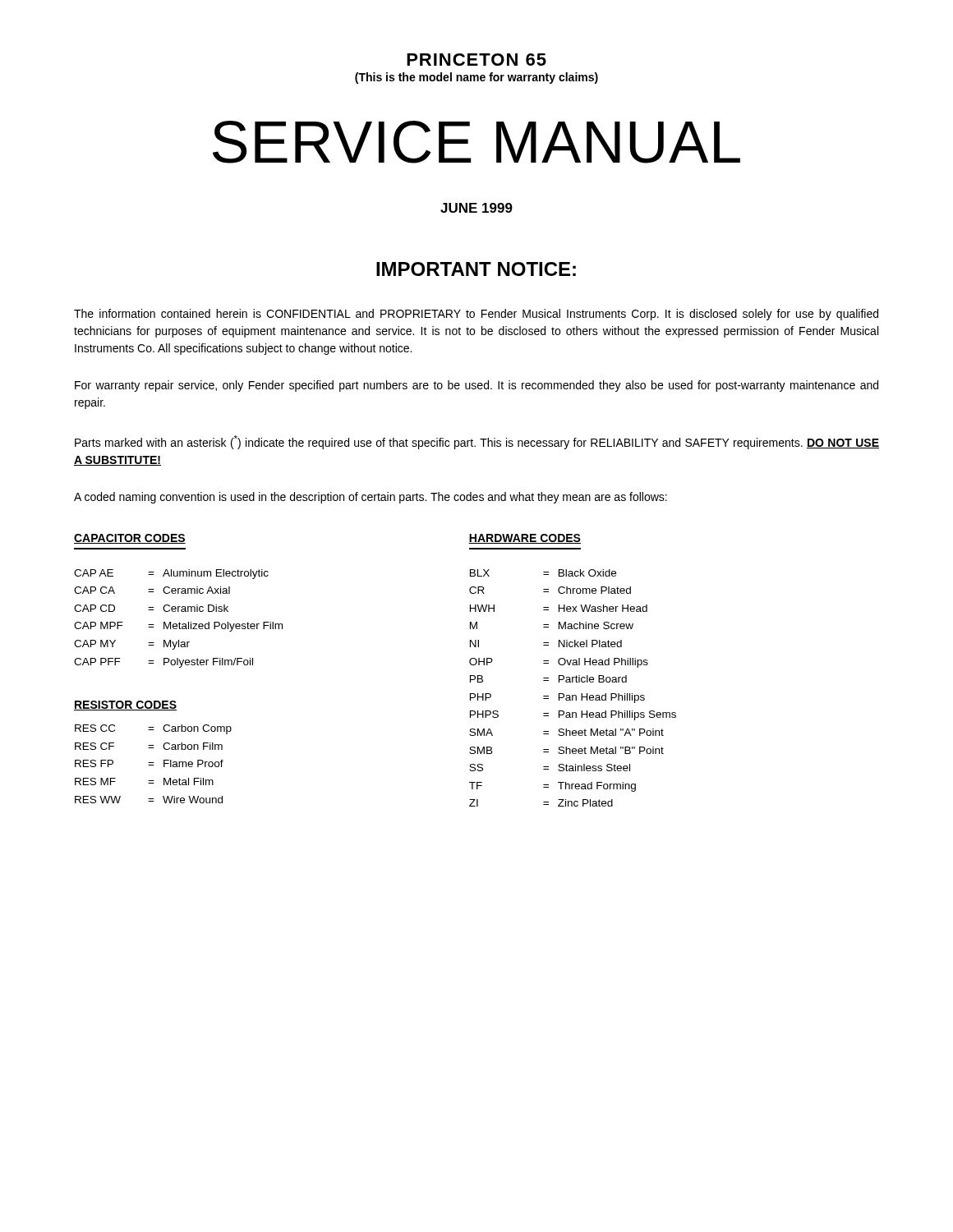
Task: Select the passage starting "JUNE 1999"
Action: pos(476,208)
